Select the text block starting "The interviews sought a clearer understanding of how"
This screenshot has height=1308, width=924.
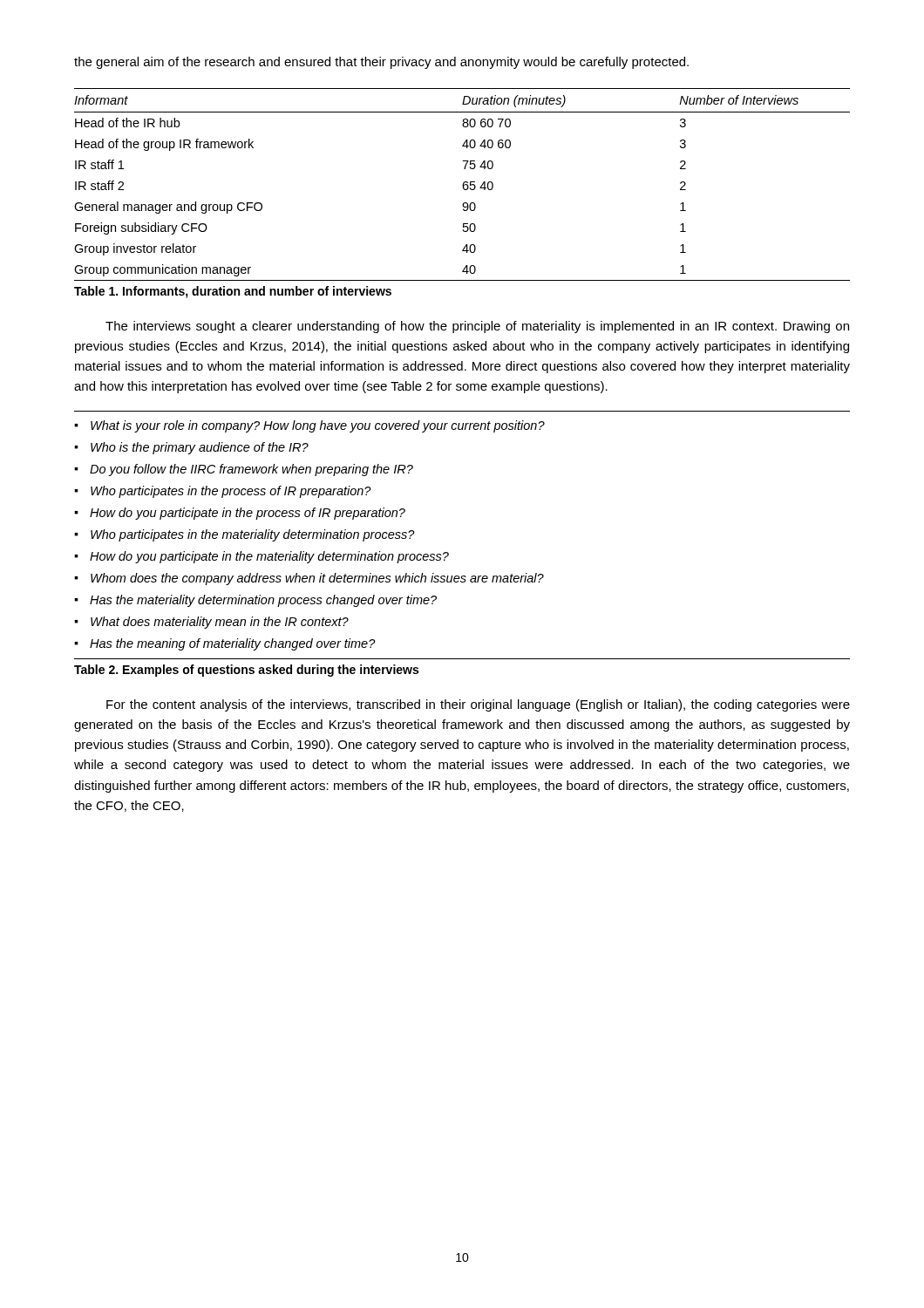pyautogui.click(x=462, y=356)
